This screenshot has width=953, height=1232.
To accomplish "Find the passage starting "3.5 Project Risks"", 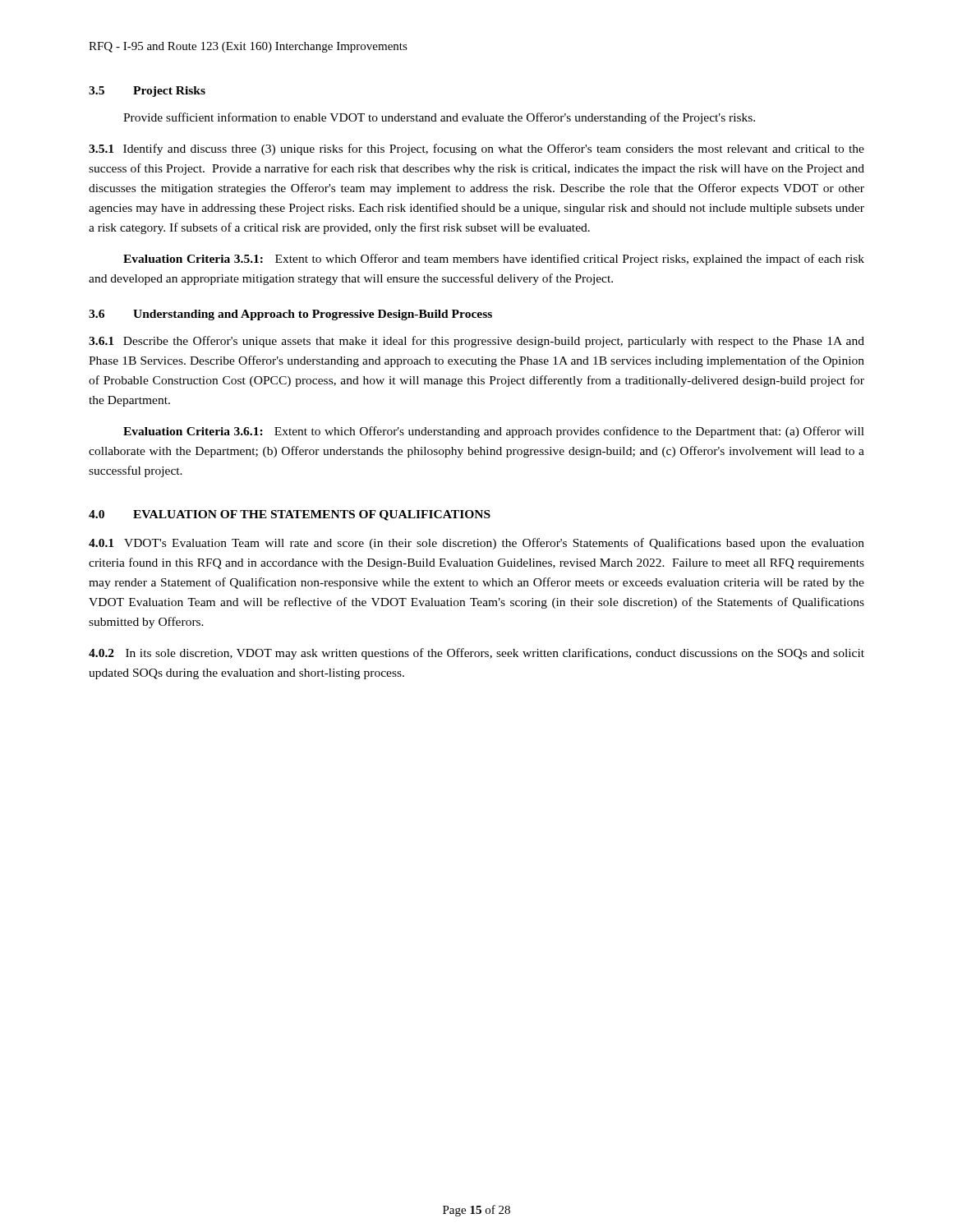I will point(147,90).
